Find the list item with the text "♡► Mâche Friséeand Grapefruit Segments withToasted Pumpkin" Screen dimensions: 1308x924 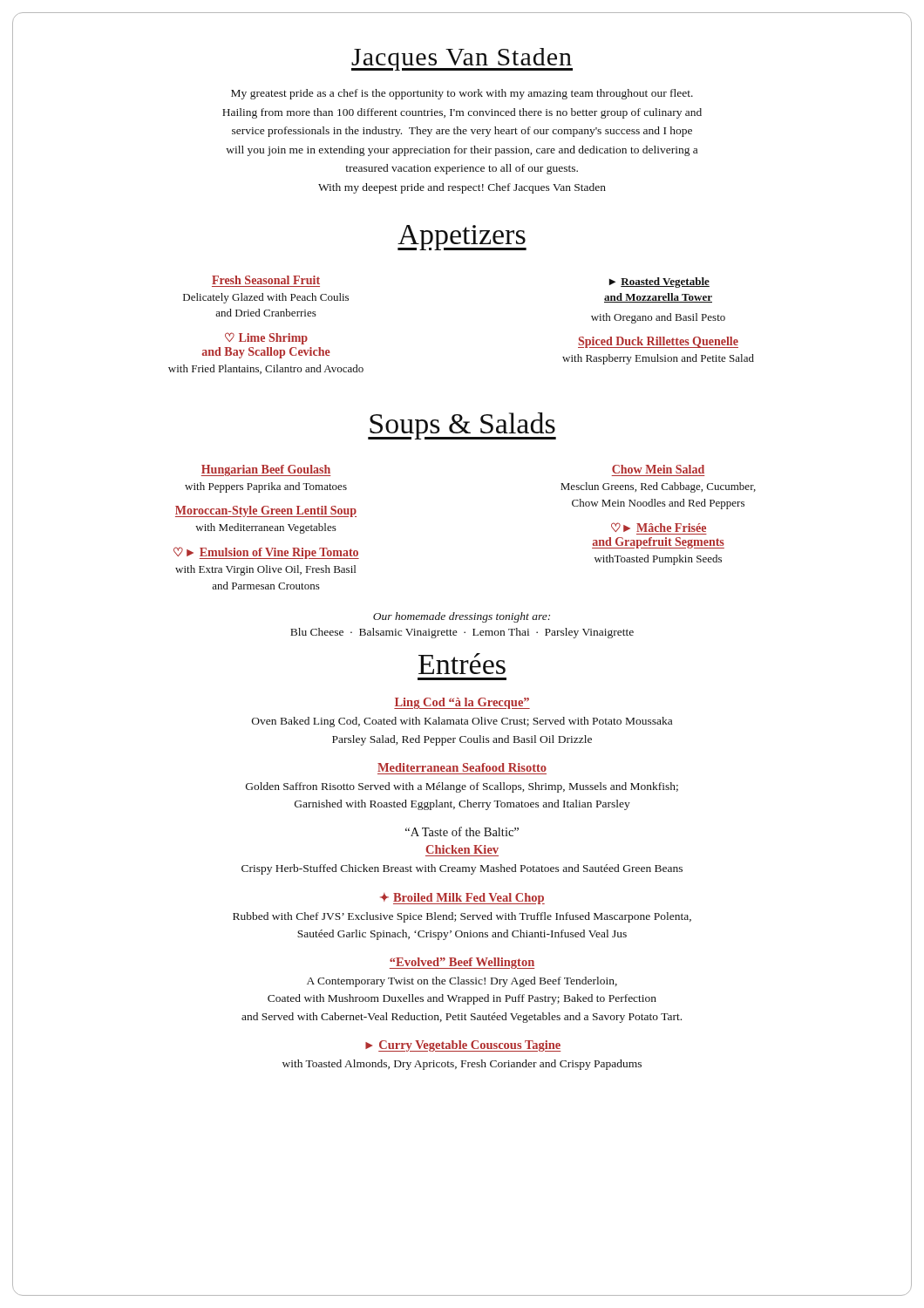point(658,544)
